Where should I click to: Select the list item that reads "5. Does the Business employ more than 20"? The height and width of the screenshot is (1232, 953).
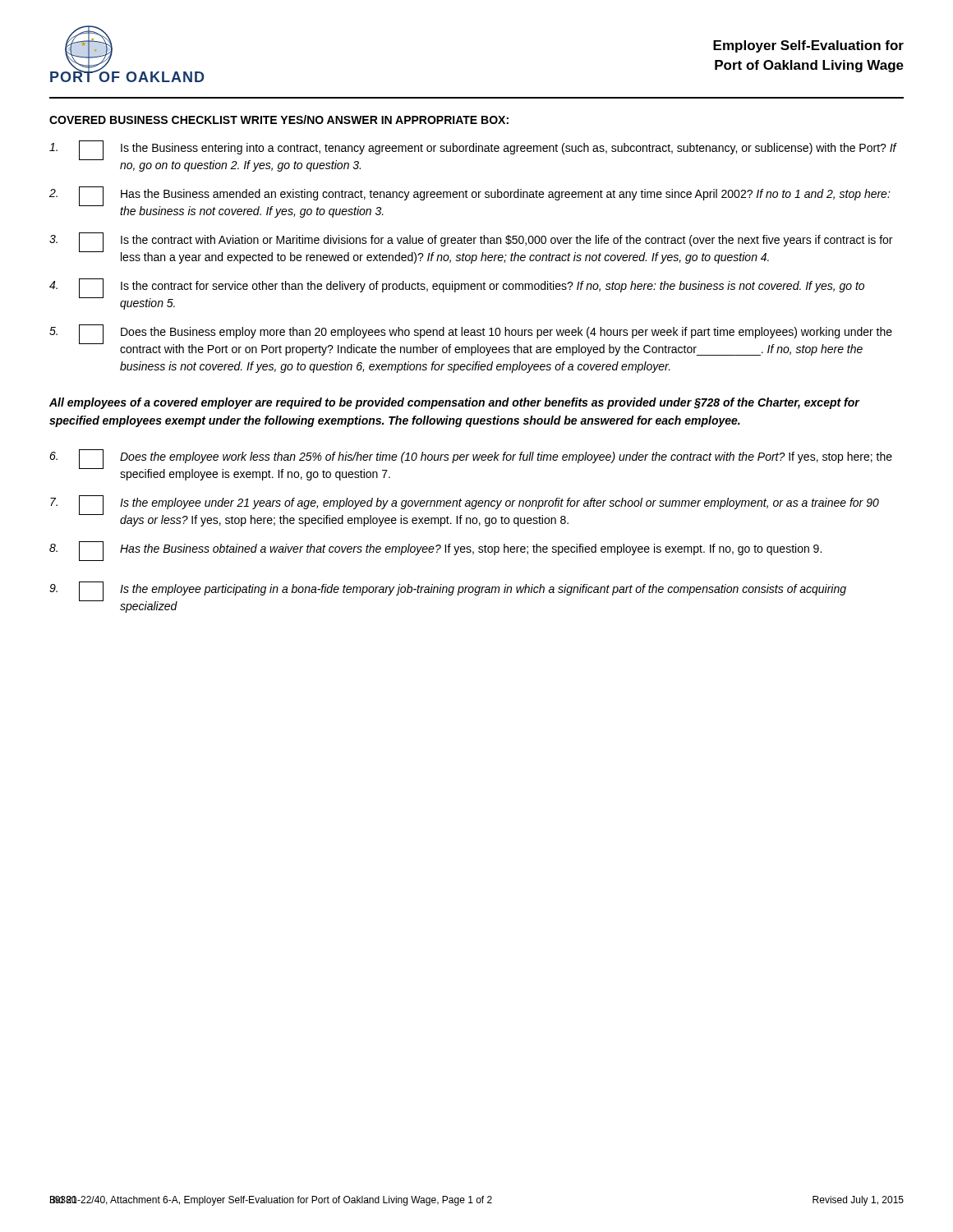(476, 350)
